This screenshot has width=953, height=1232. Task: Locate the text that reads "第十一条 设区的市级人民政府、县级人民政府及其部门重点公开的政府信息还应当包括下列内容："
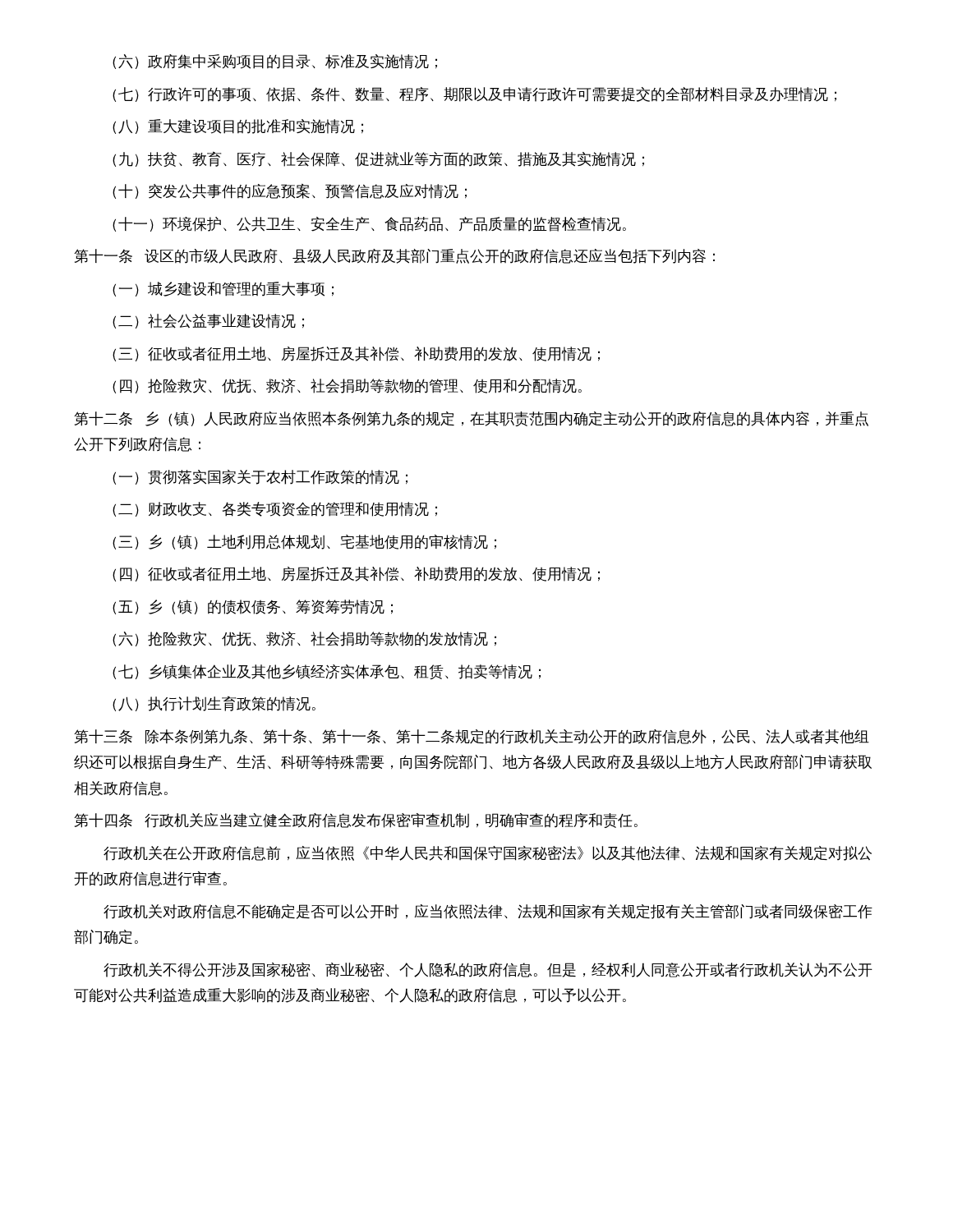(x=397, y=256)
